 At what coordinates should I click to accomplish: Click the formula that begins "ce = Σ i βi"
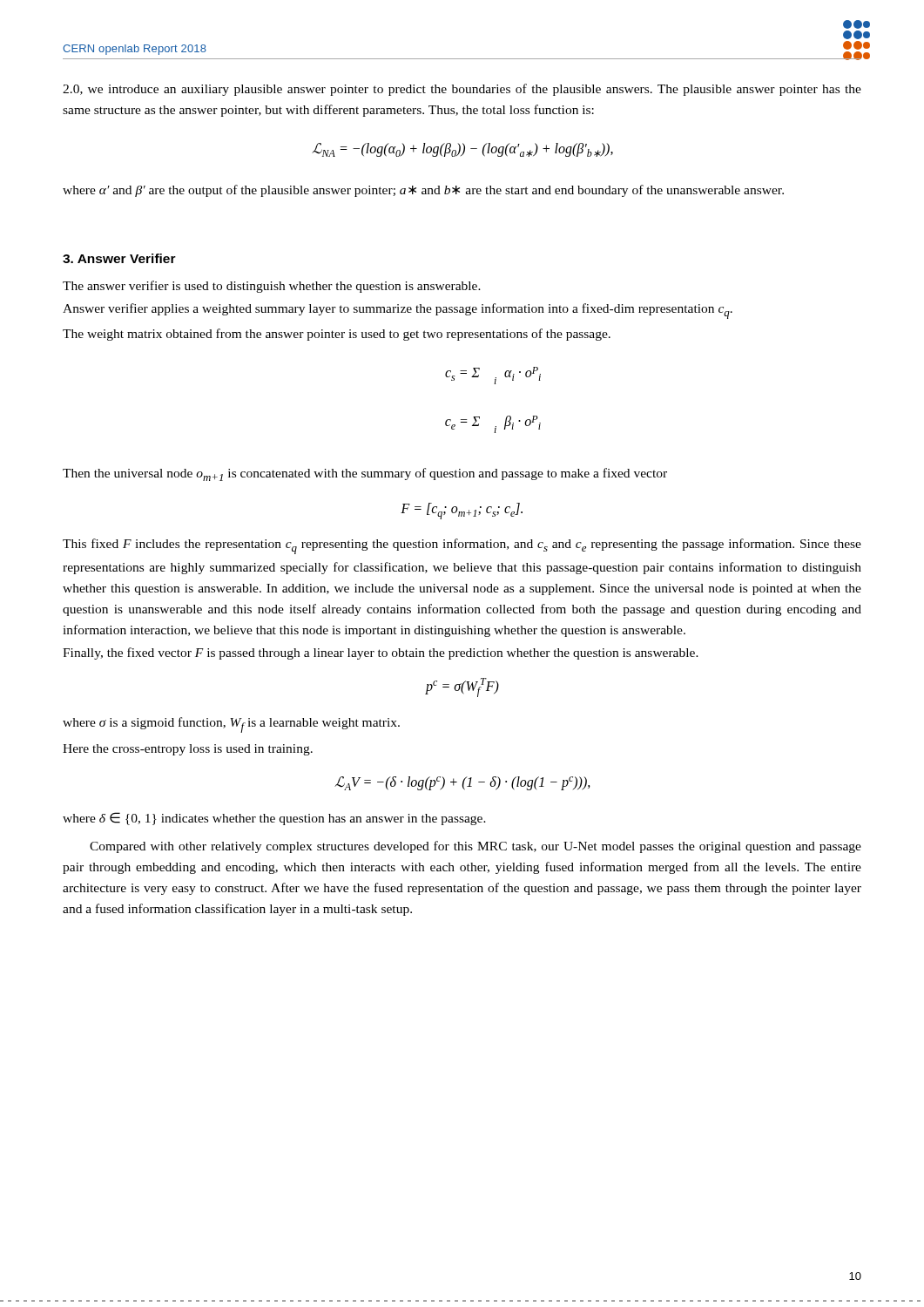click(x=462, y=426)
